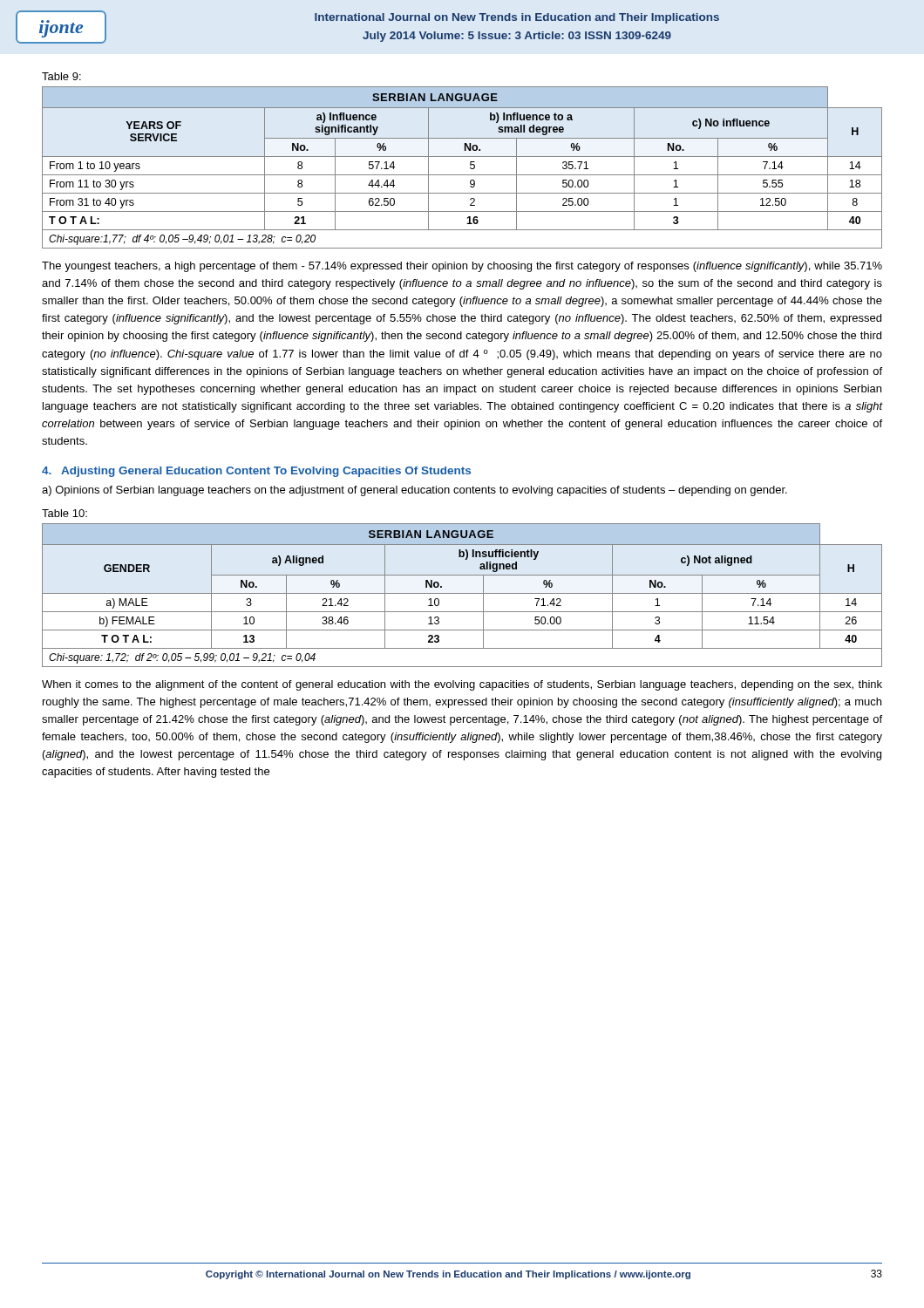Find the caption that reads "Table 9:"
Image resolution: width=924 pixels, height=1308 pixels.
point(62,76)
